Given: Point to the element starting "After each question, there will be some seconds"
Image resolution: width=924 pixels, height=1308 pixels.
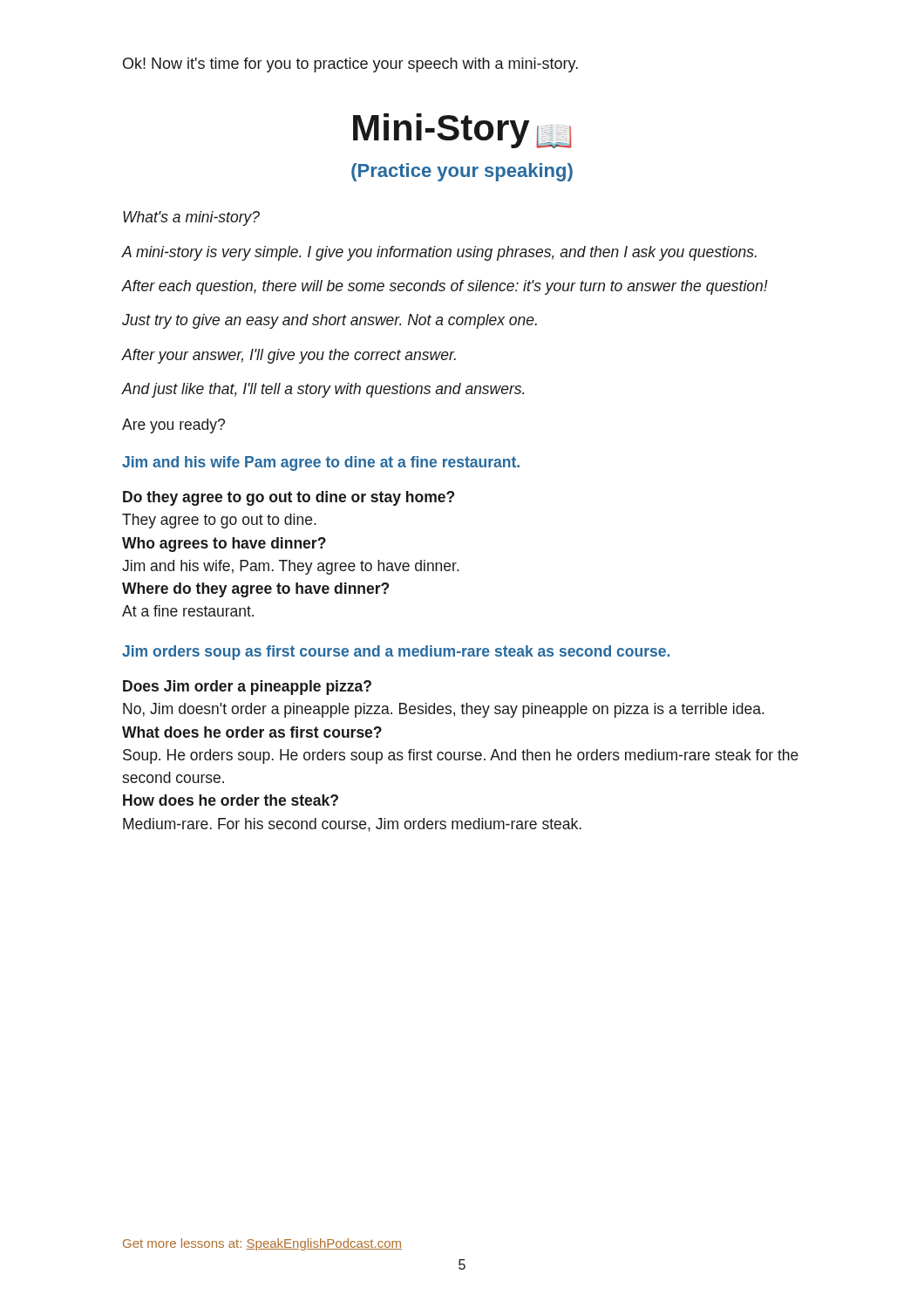Looking at the screenshot, I should 445,286.
